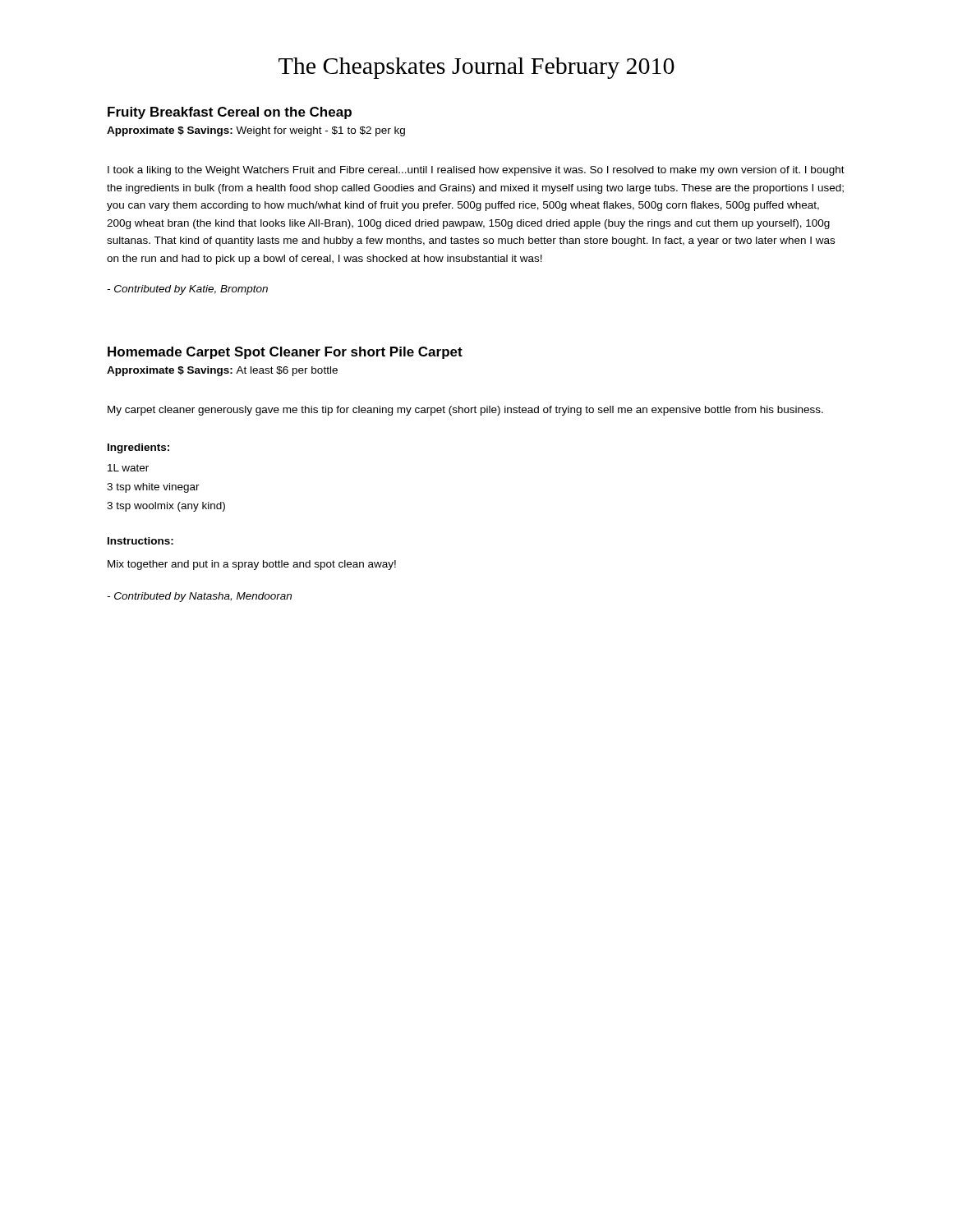Click on the list item that says "3 tsp white"
The height and width of the screenshot is (1232, 953).
pyautogui.click(x=153, y=488)
